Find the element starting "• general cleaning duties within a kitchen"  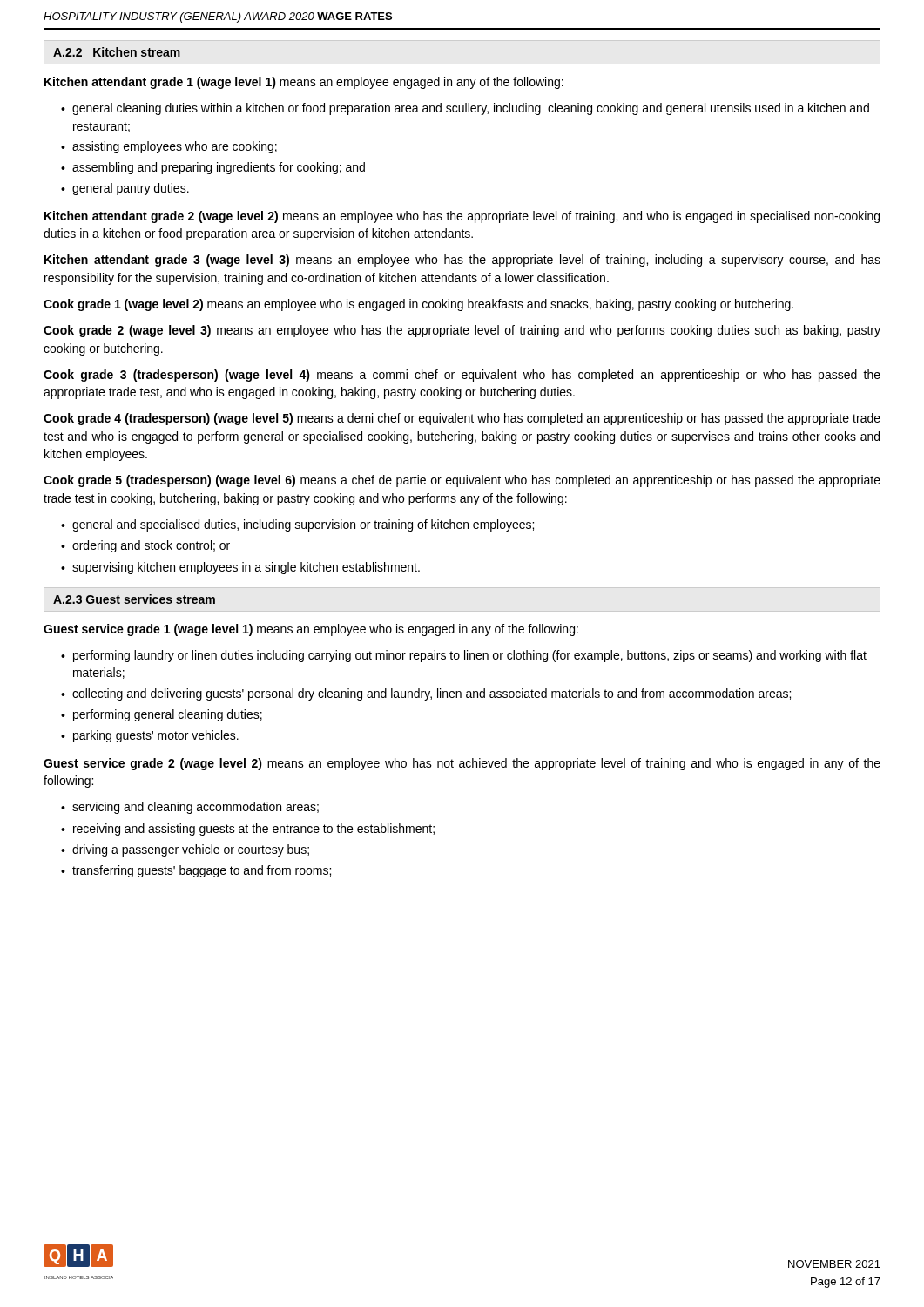point(471,117)
